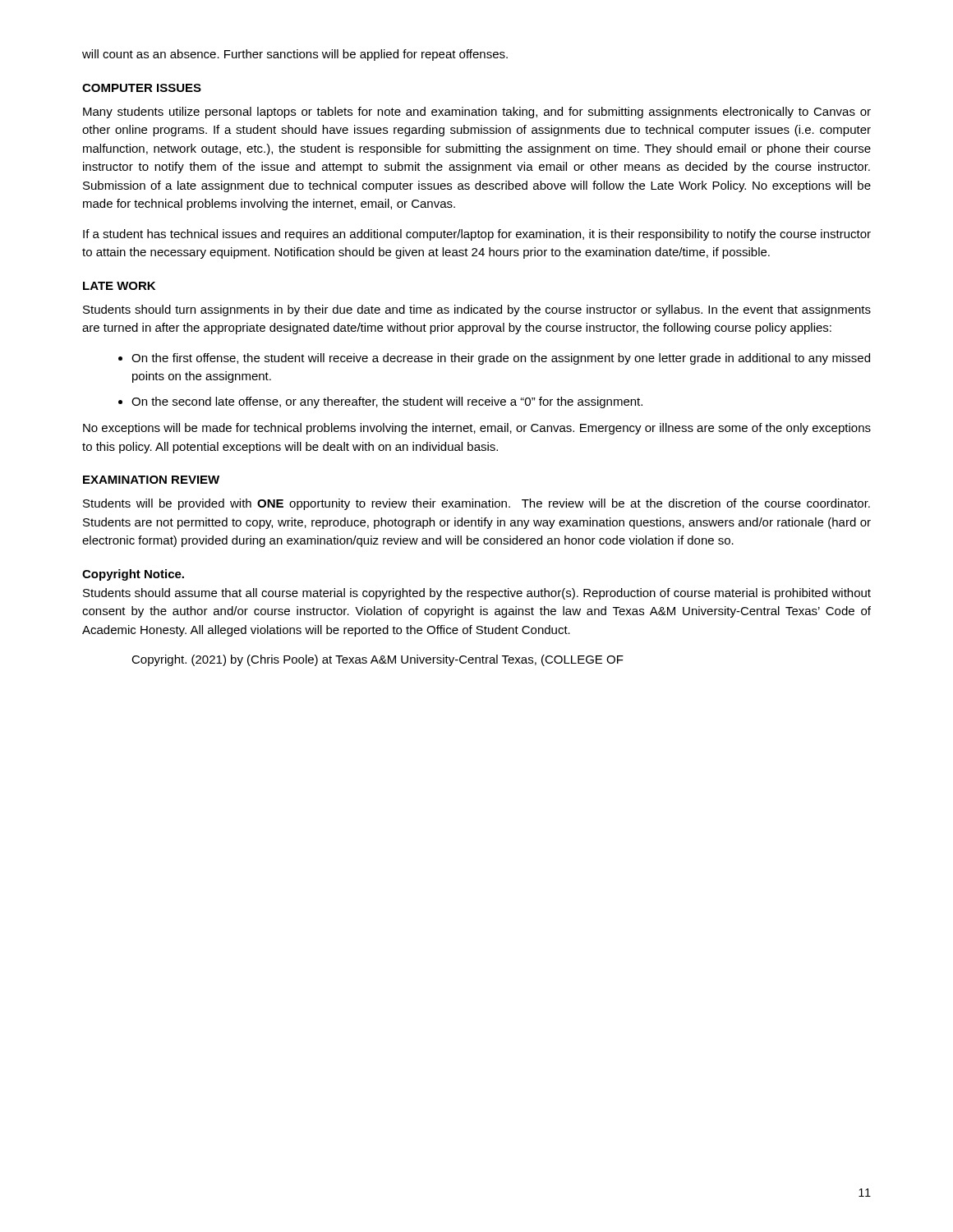Find the block starting "COMPUTER ISSUES"
This screenshot has width=953, height=1232.
[x=142, y=87]
